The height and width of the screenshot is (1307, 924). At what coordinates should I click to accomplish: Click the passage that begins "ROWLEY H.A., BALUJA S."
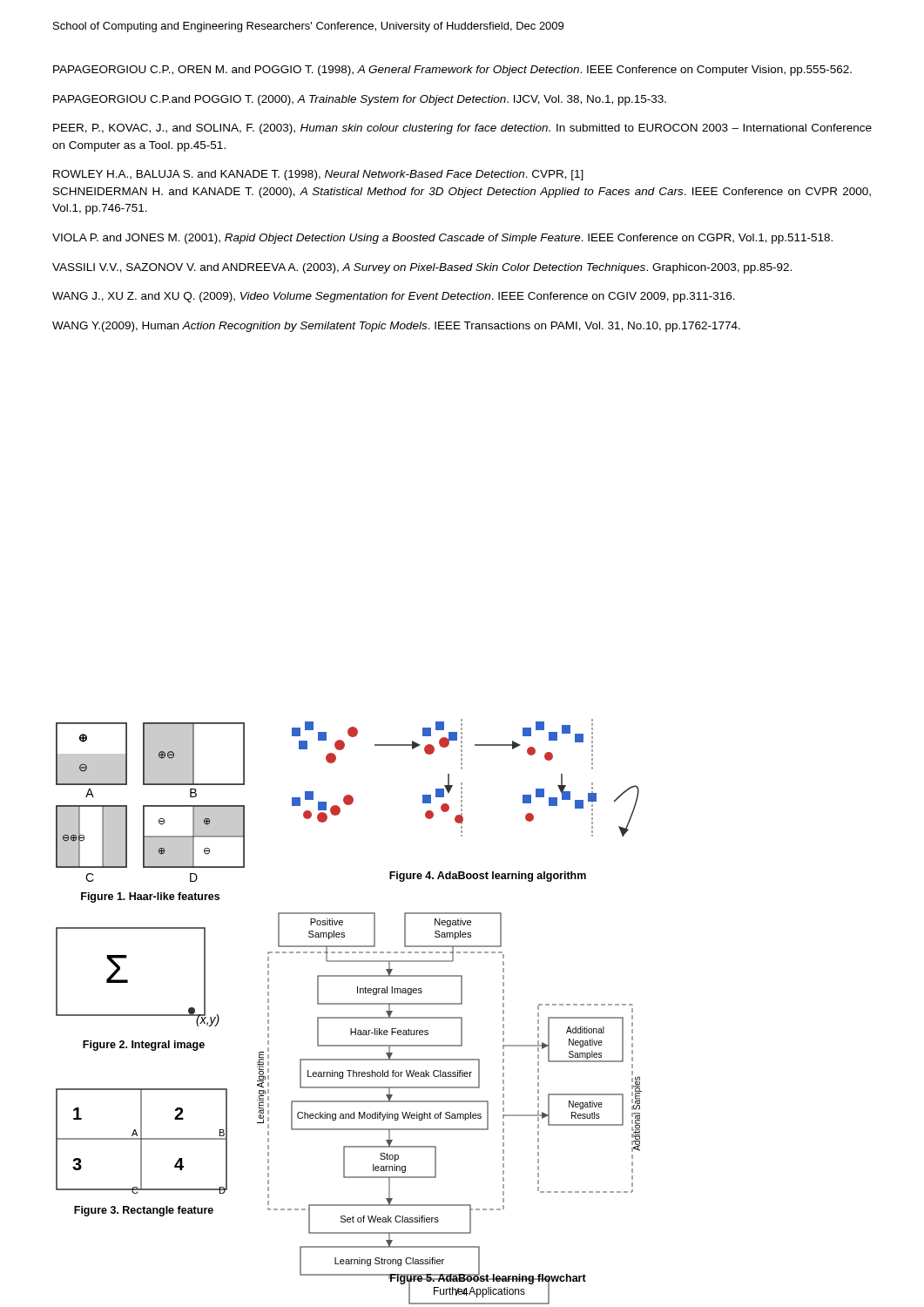[x=462, y=191]
